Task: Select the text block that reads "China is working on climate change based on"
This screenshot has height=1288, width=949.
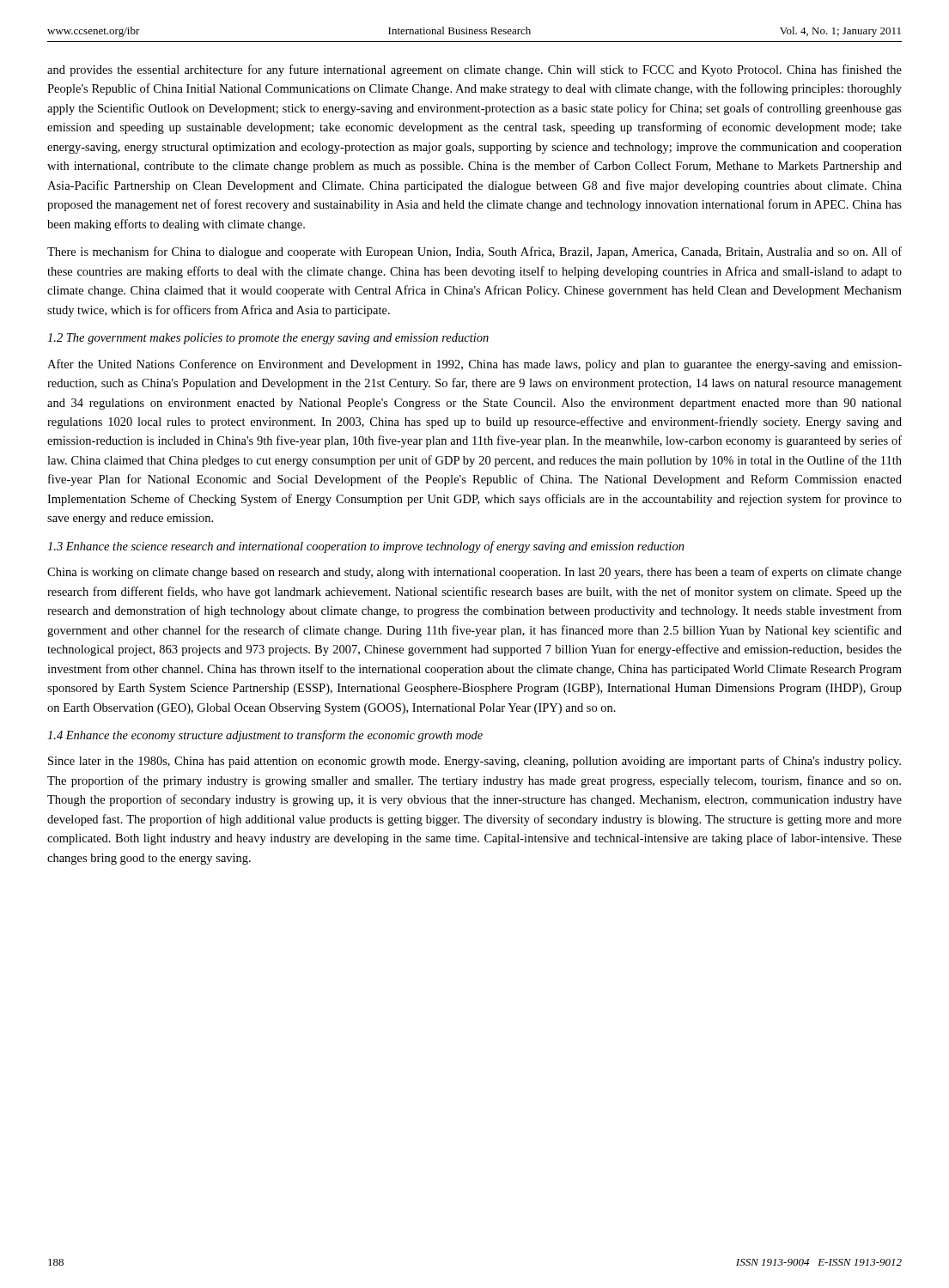Action: pos(474,640)
